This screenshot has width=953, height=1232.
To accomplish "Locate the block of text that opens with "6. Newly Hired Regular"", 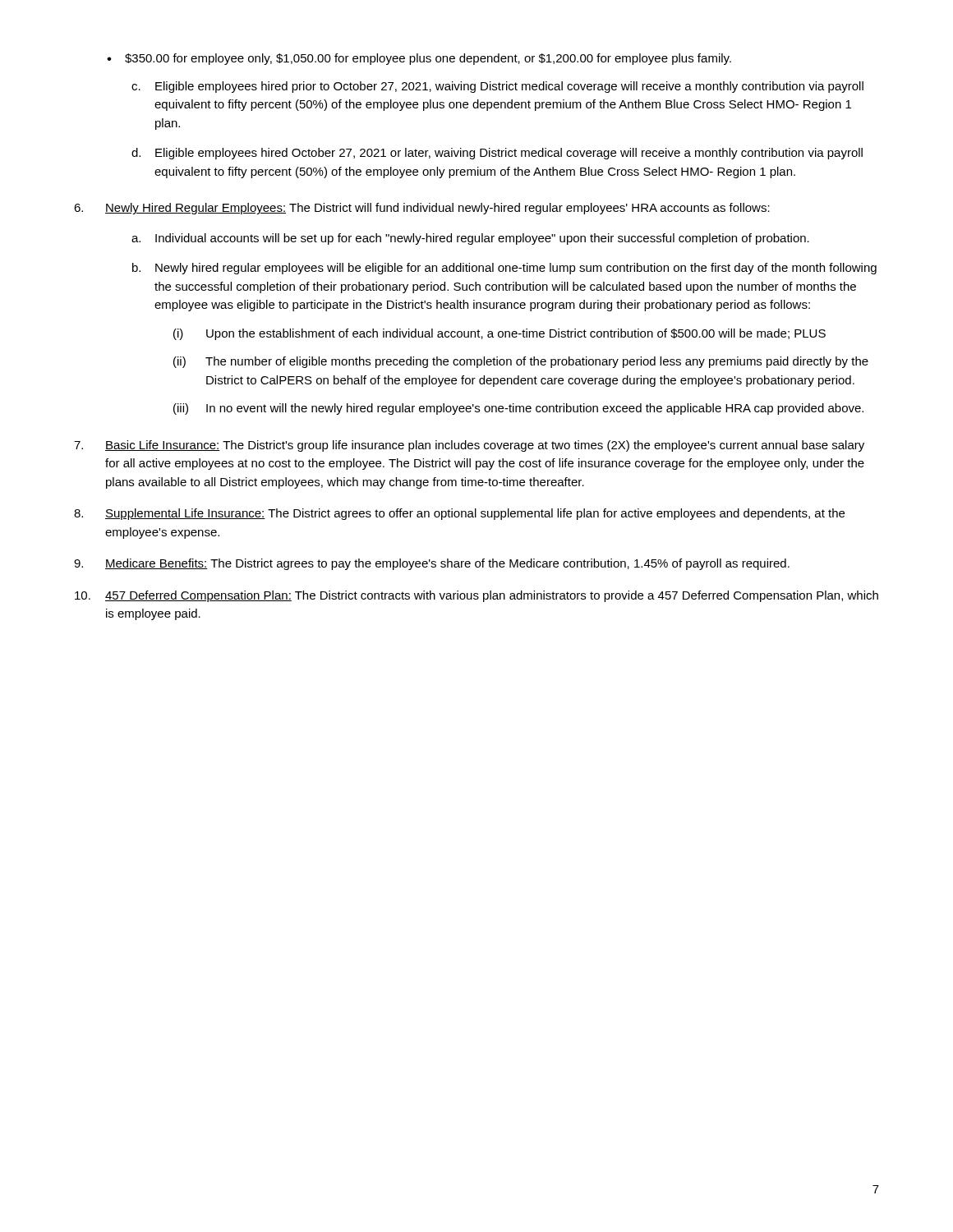I will tap(476, 208).
